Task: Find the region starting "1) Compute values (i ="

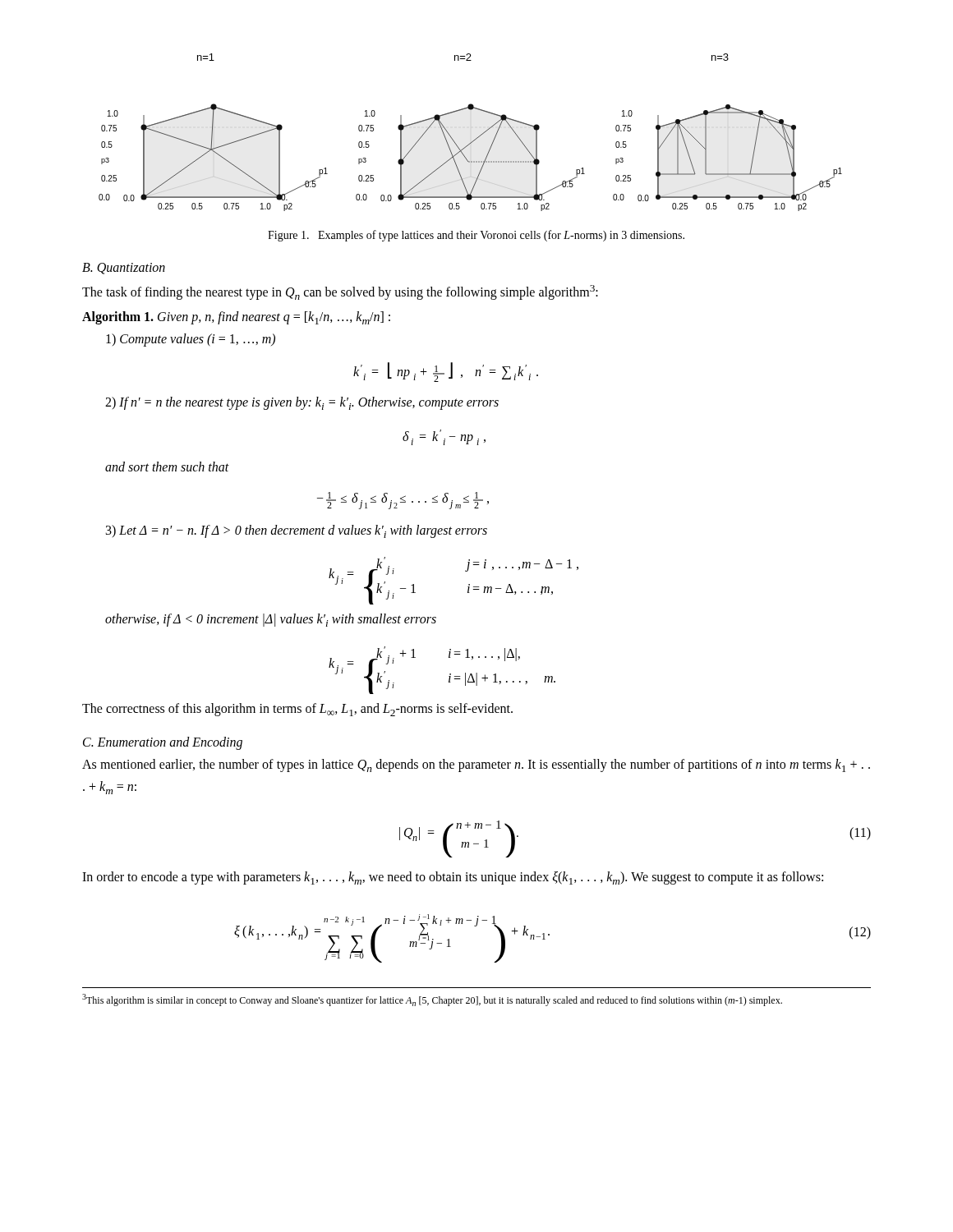Action: click(x=190, y=339)
